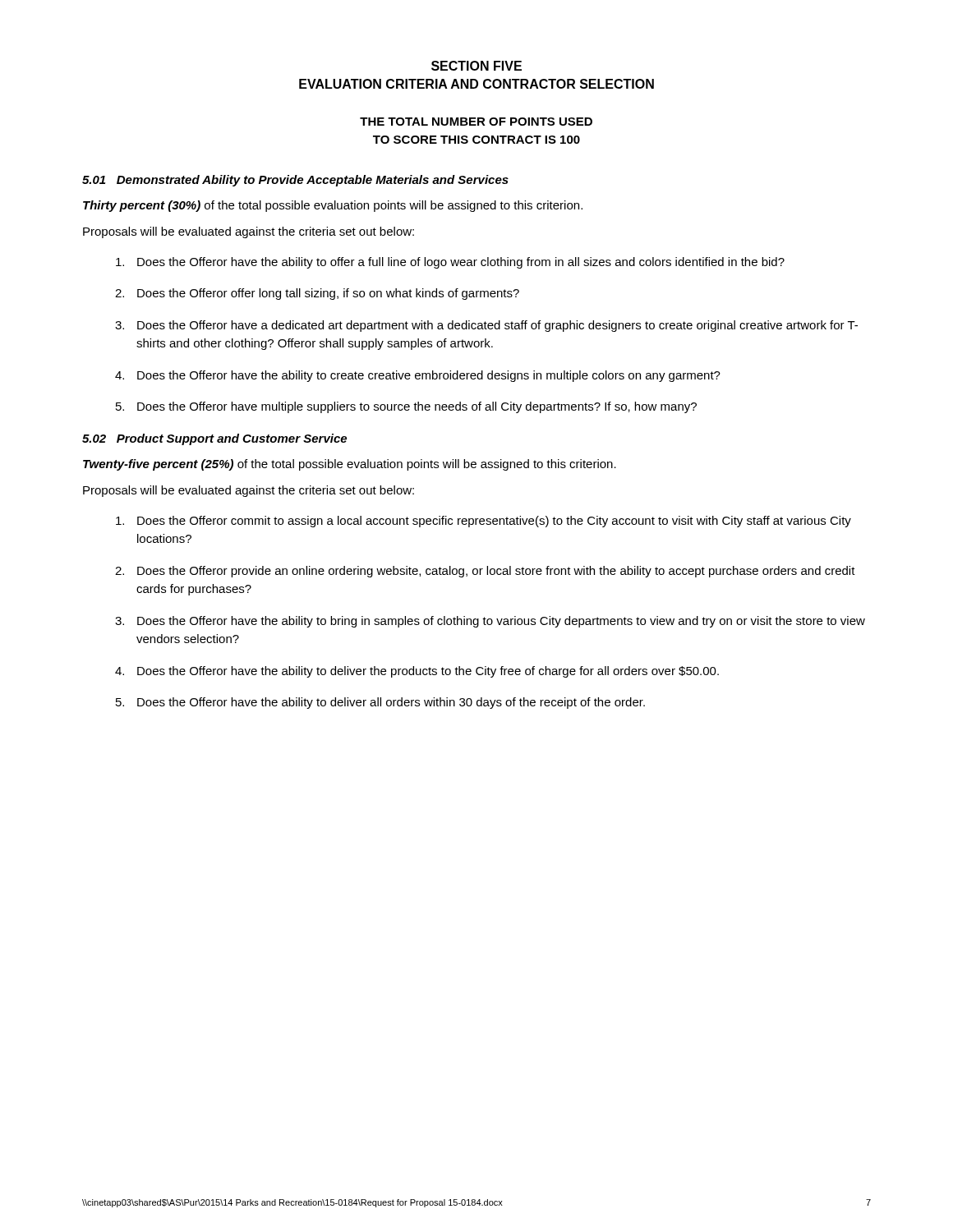The width and height of the screenshot is (953, 1232).
Task: Find the section header on this page that starts "5.01 Demonstrated Ability to"
Action: 295,179
